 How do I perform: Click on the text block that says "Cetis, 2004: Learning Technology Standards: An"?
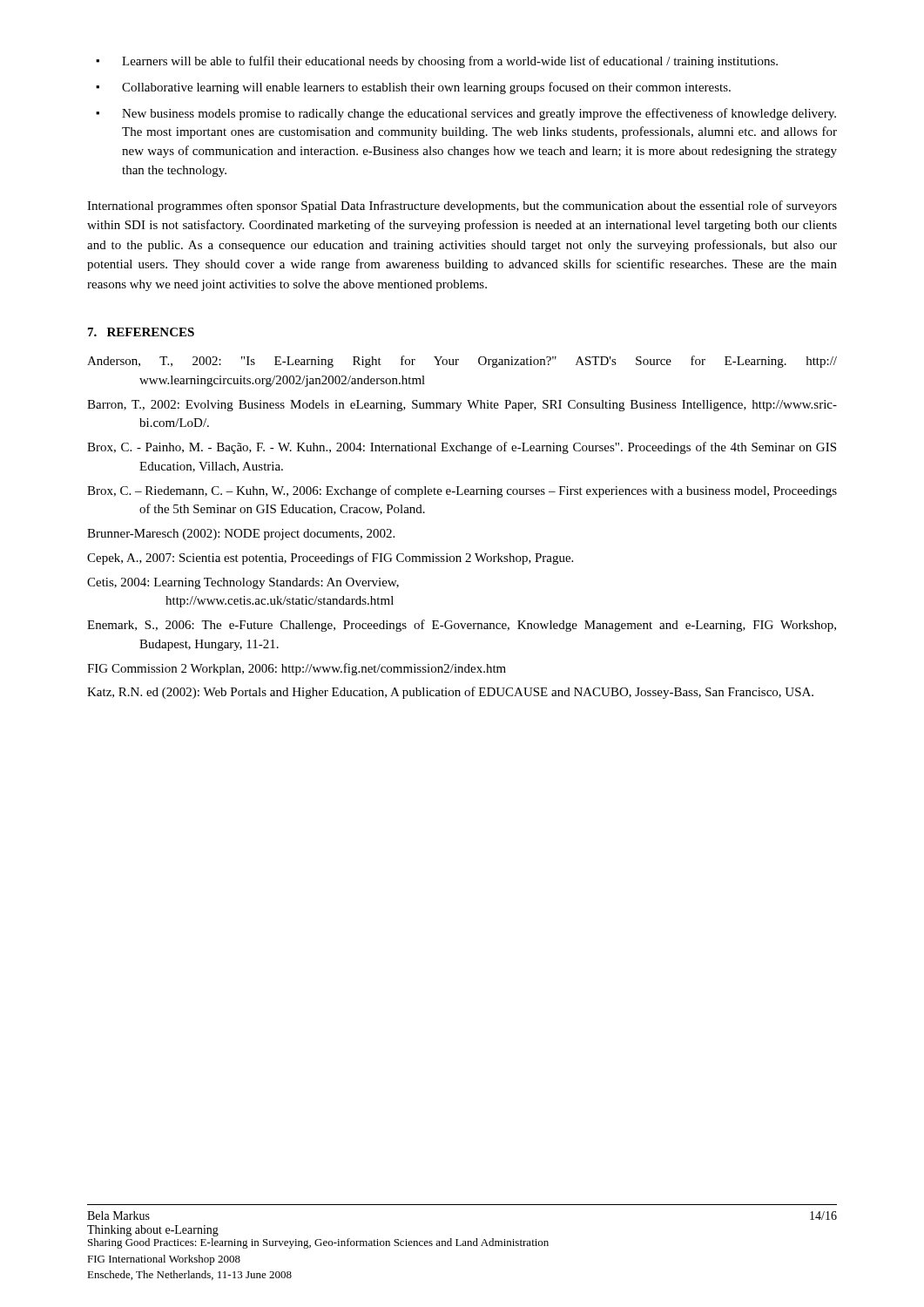click(243, 591)
